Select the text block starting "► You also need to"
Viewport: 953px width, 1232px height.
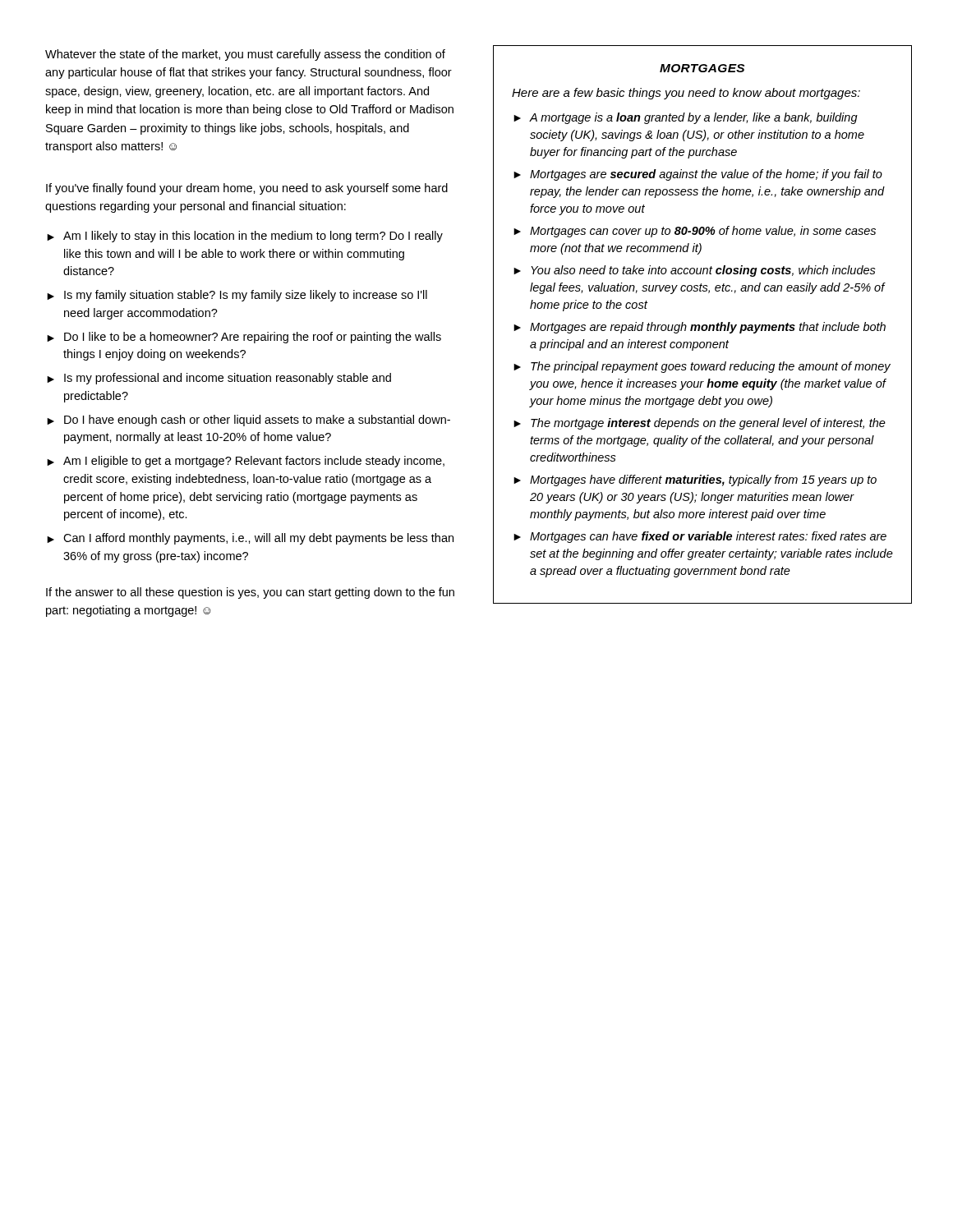point(702,288)
